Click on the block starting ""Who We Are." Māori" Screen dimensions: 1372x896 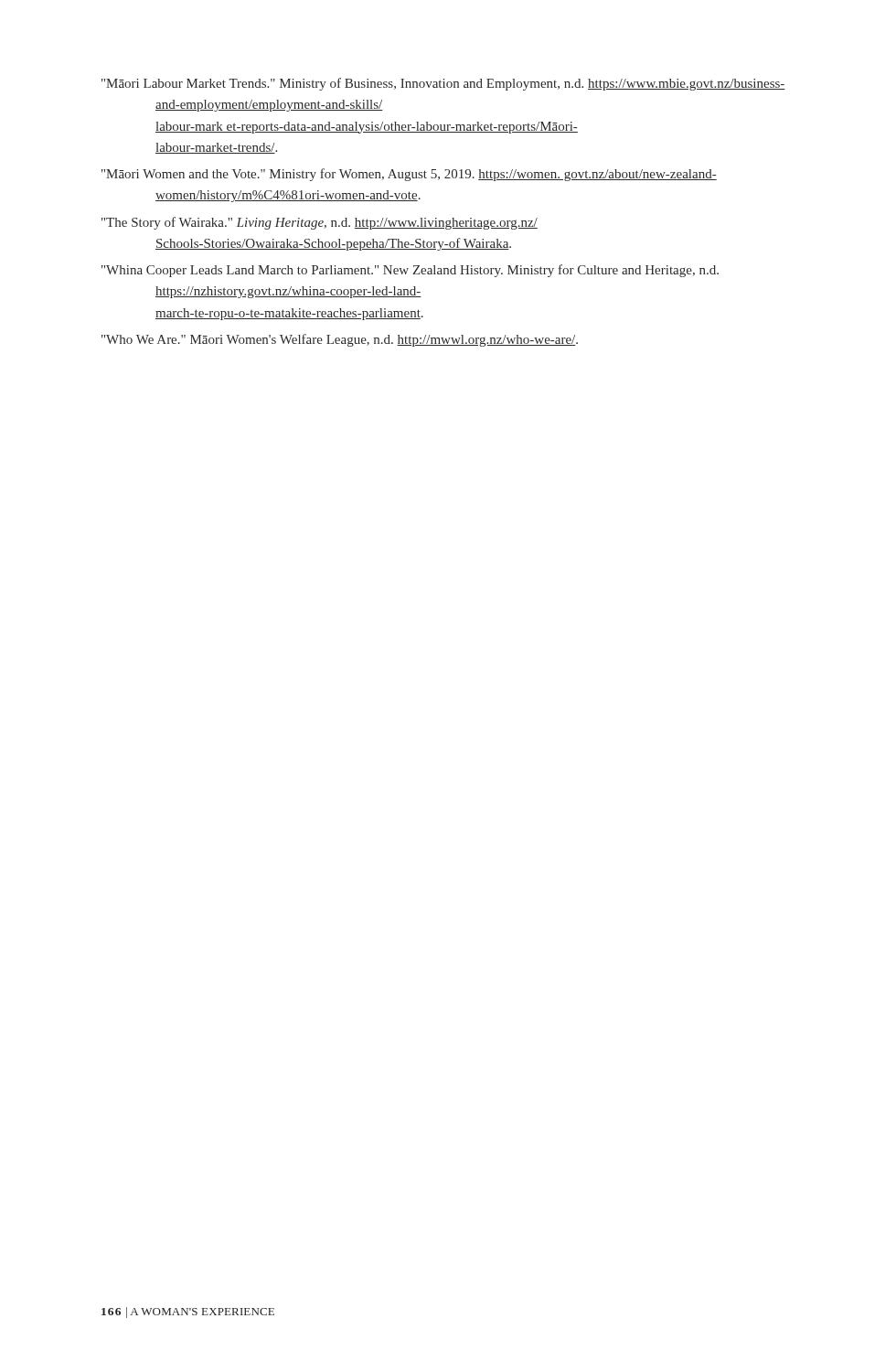340,339
